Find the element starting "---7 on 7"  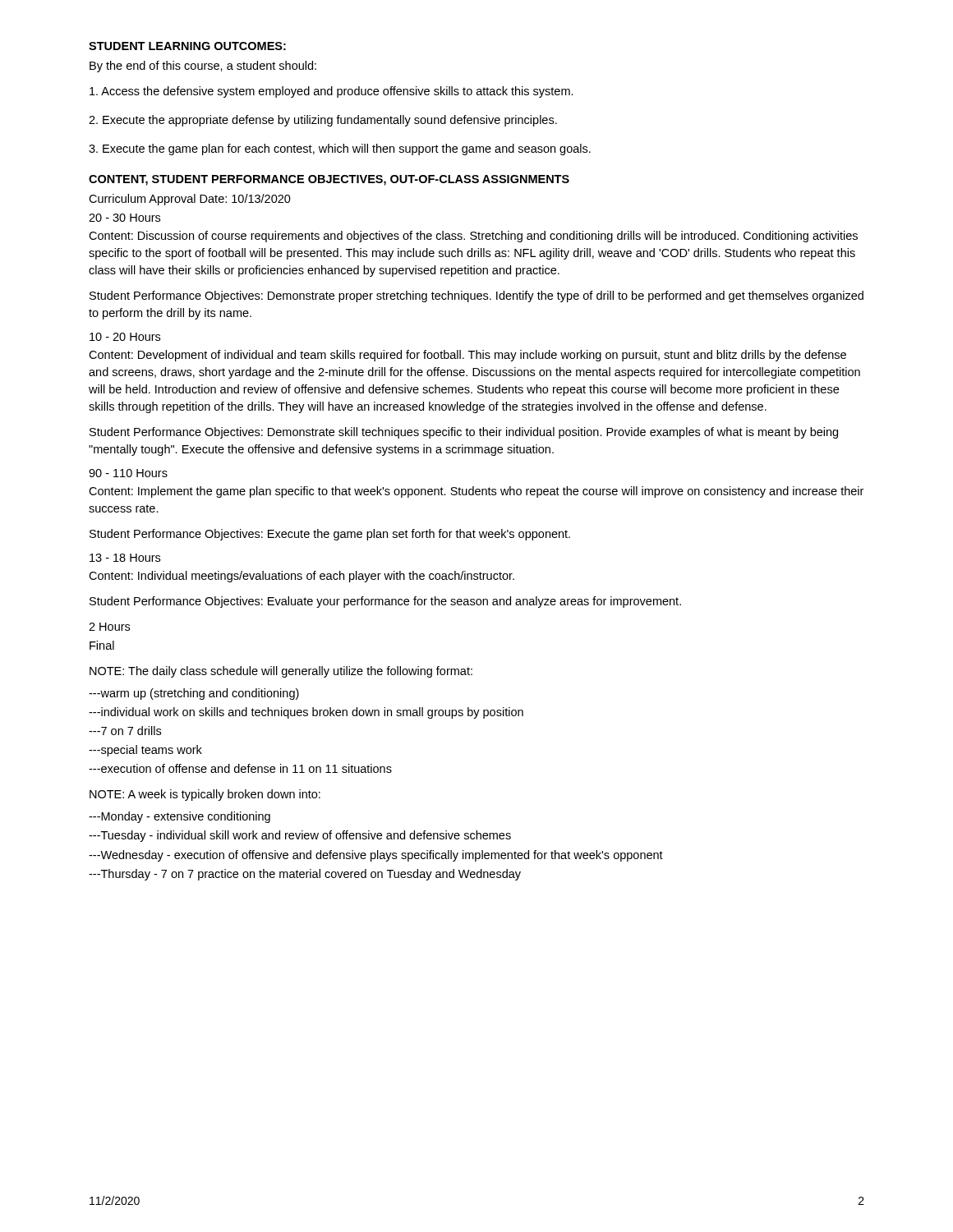(125, 731)
